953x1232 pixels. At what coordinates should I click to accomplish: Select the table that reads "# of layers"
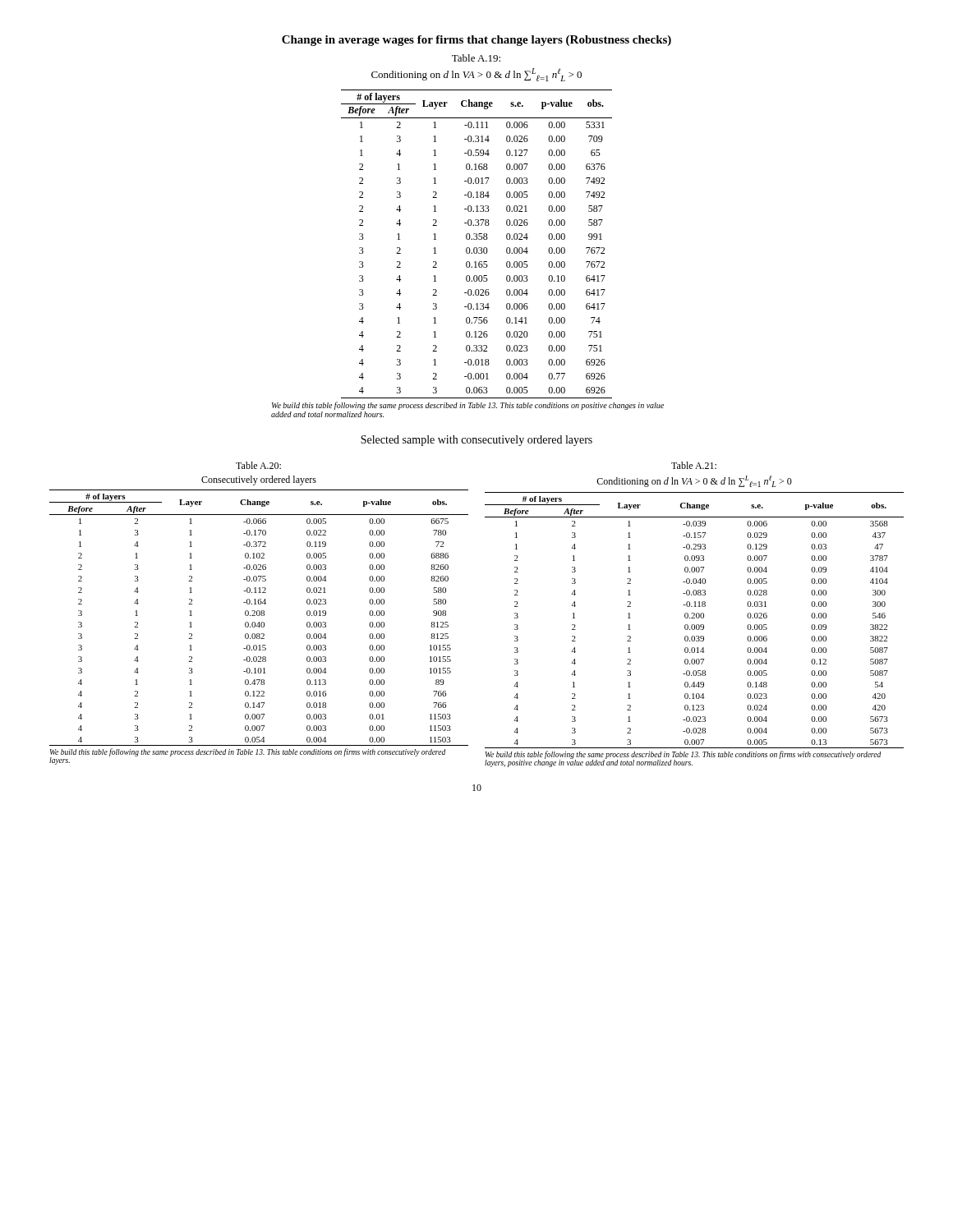(476, 244)
